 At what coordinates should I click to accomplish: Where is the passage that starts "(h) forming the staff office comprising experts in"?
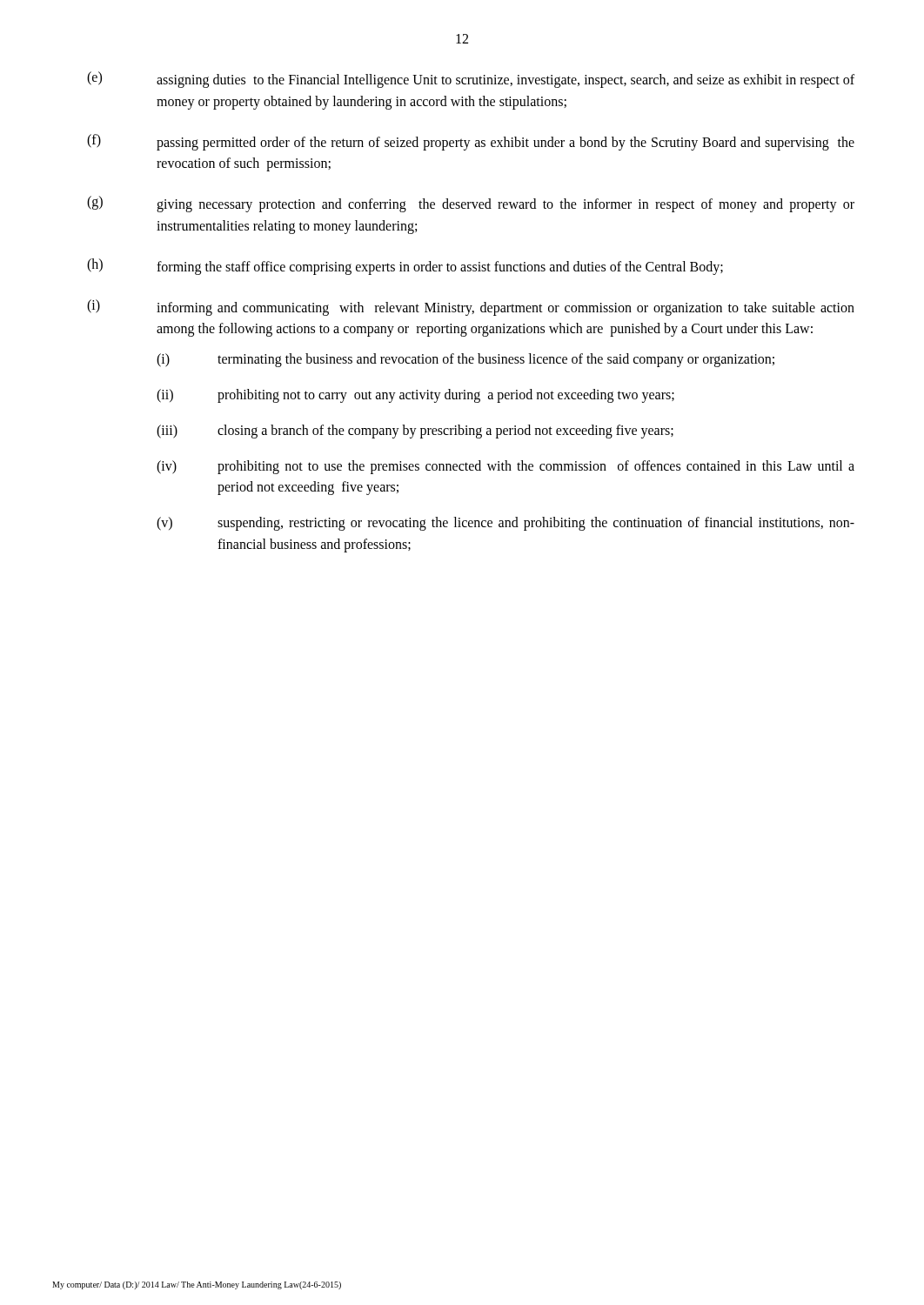tap(471, 267)
